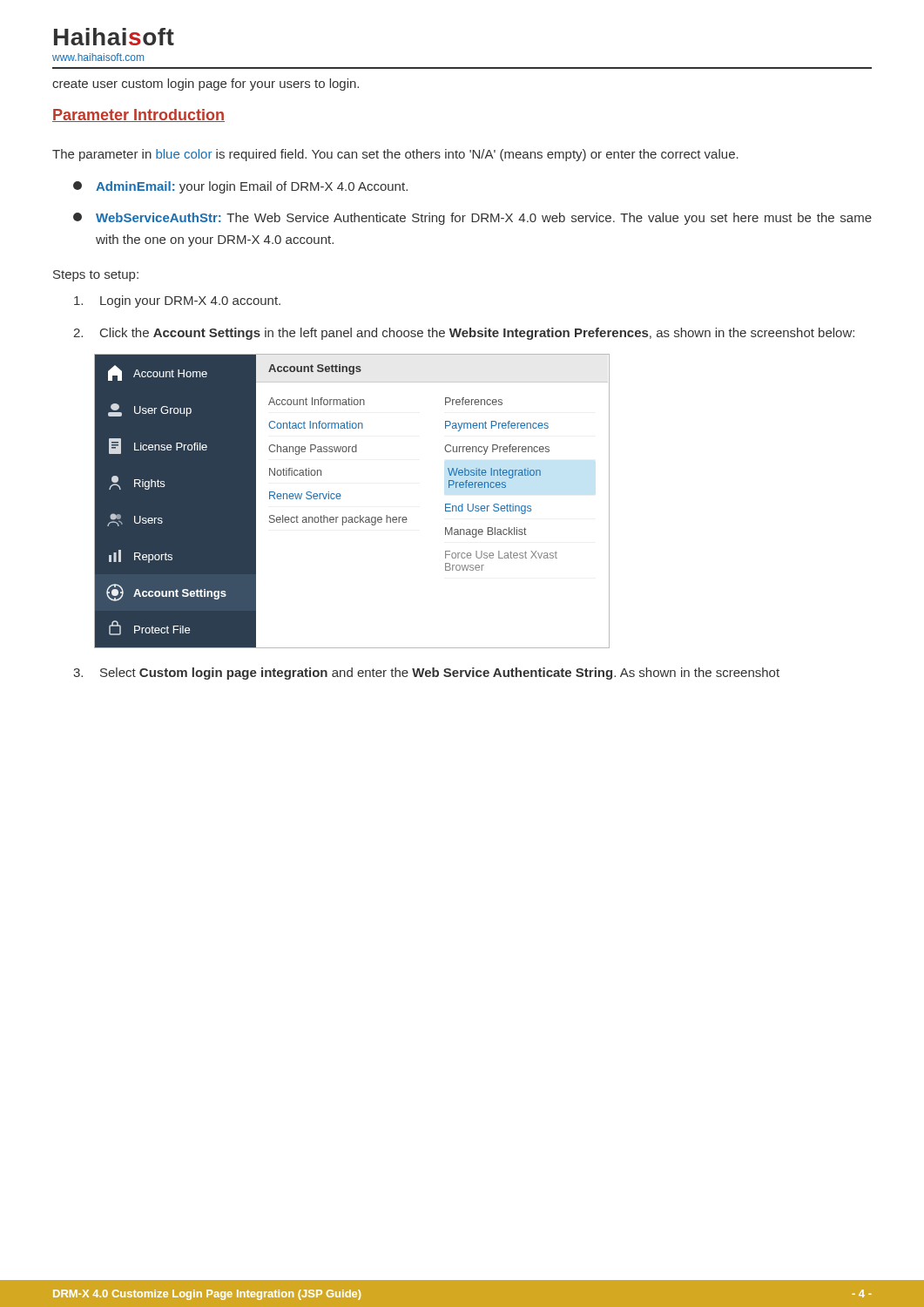Image resolution: width=924 pixels, height=1307 pixels.
Task: Locate the text starting "create user custom login page for"
Action: [x=206, y=83]
